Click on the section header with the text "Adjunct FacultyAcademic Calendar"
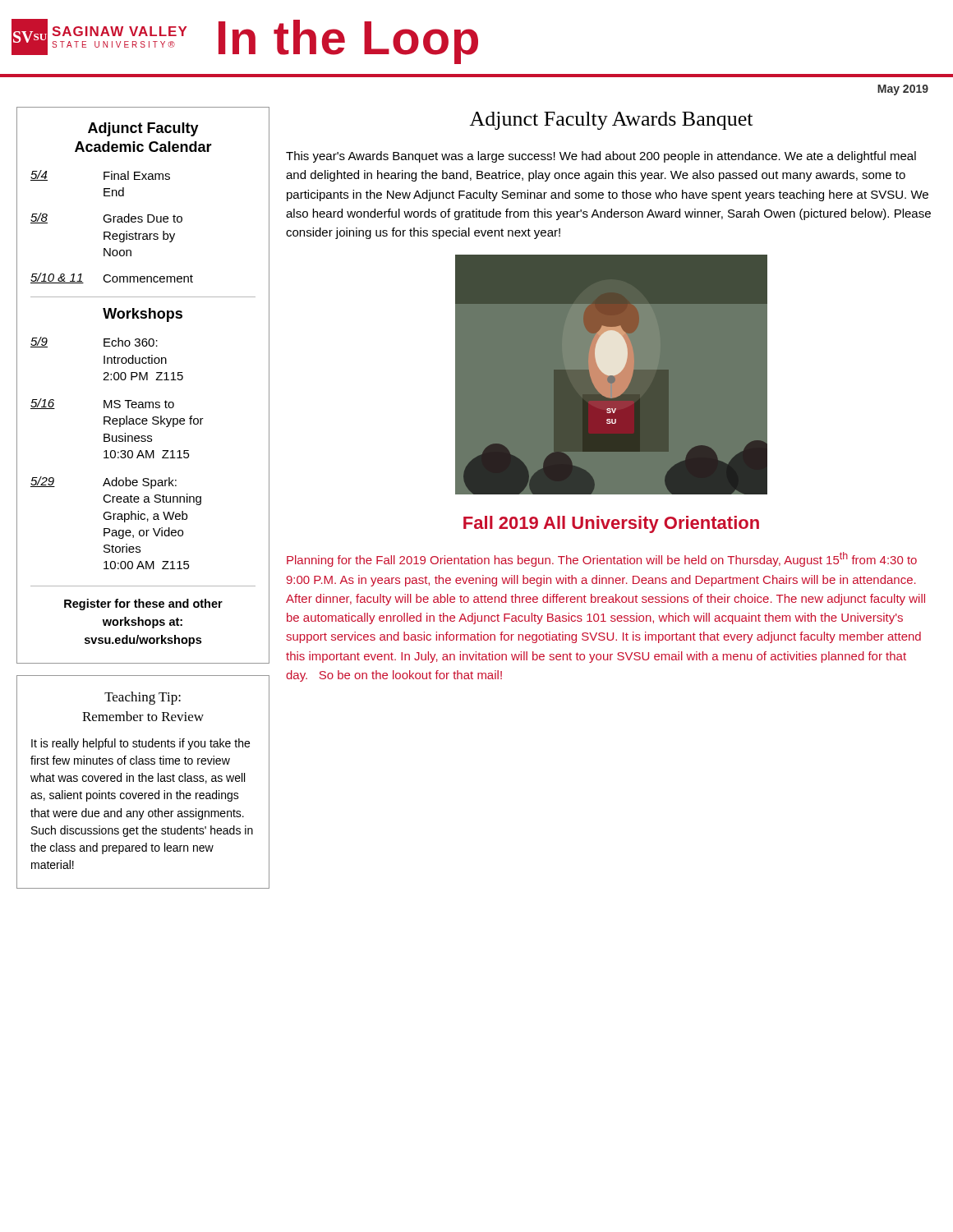Viewport: 953px width, 1232px height. tap(143, 138)
